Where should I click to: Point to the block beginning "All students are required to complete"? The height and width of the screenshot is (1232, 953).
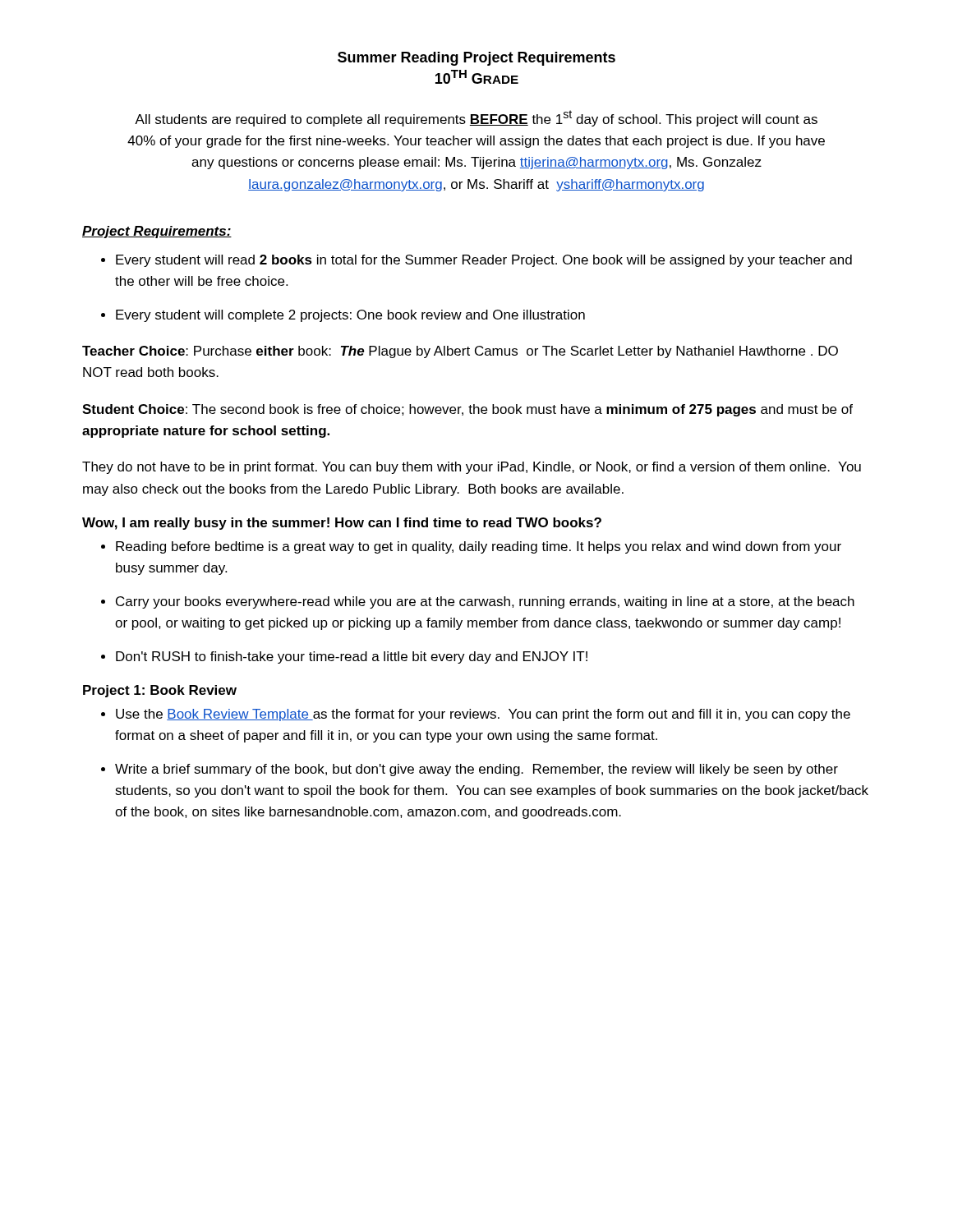coord(476,150)
